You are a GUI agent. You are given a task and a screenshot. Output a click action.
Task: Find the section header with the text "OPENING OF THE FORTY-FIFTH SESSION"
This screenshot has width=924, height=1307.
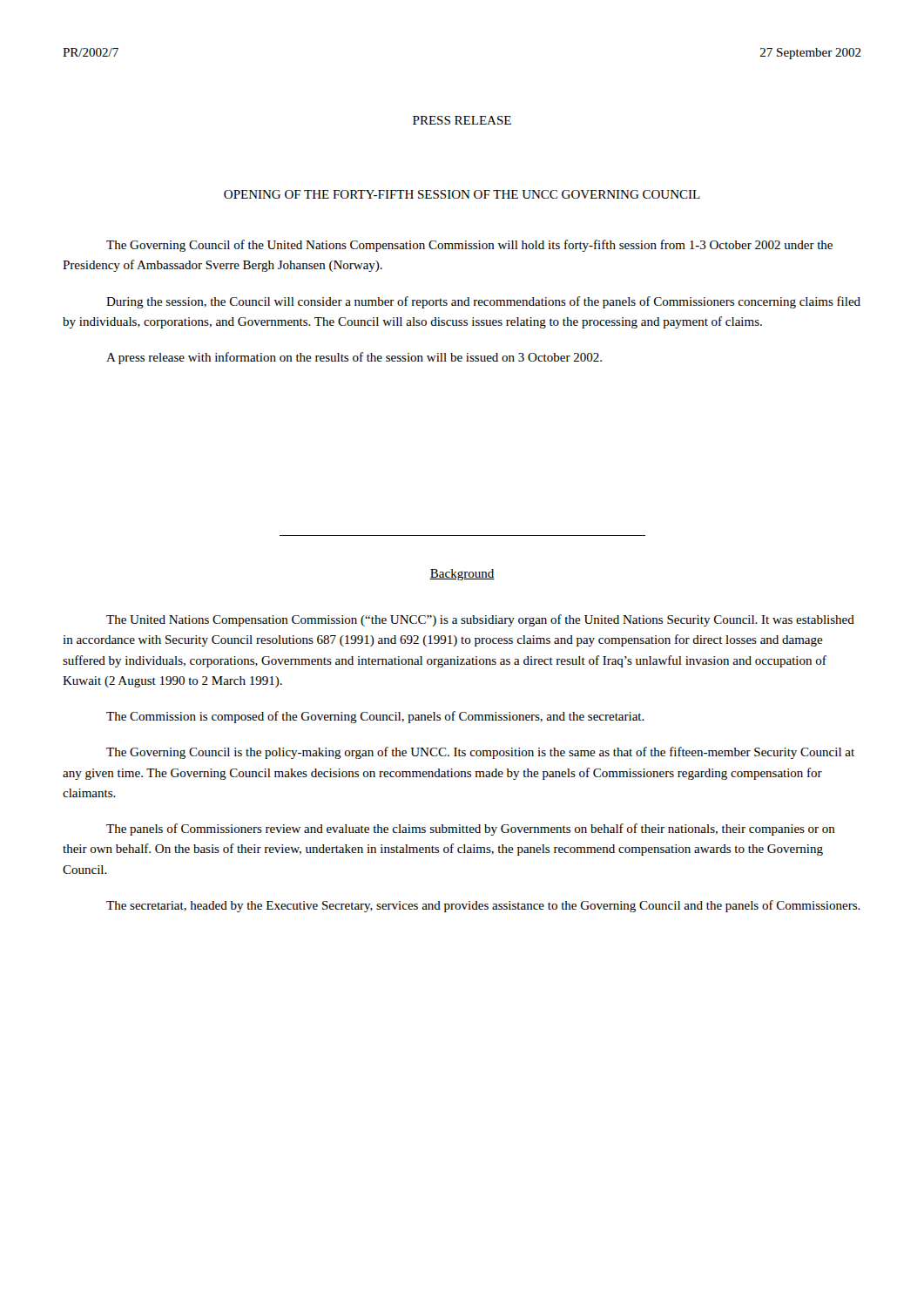point(462,194)
